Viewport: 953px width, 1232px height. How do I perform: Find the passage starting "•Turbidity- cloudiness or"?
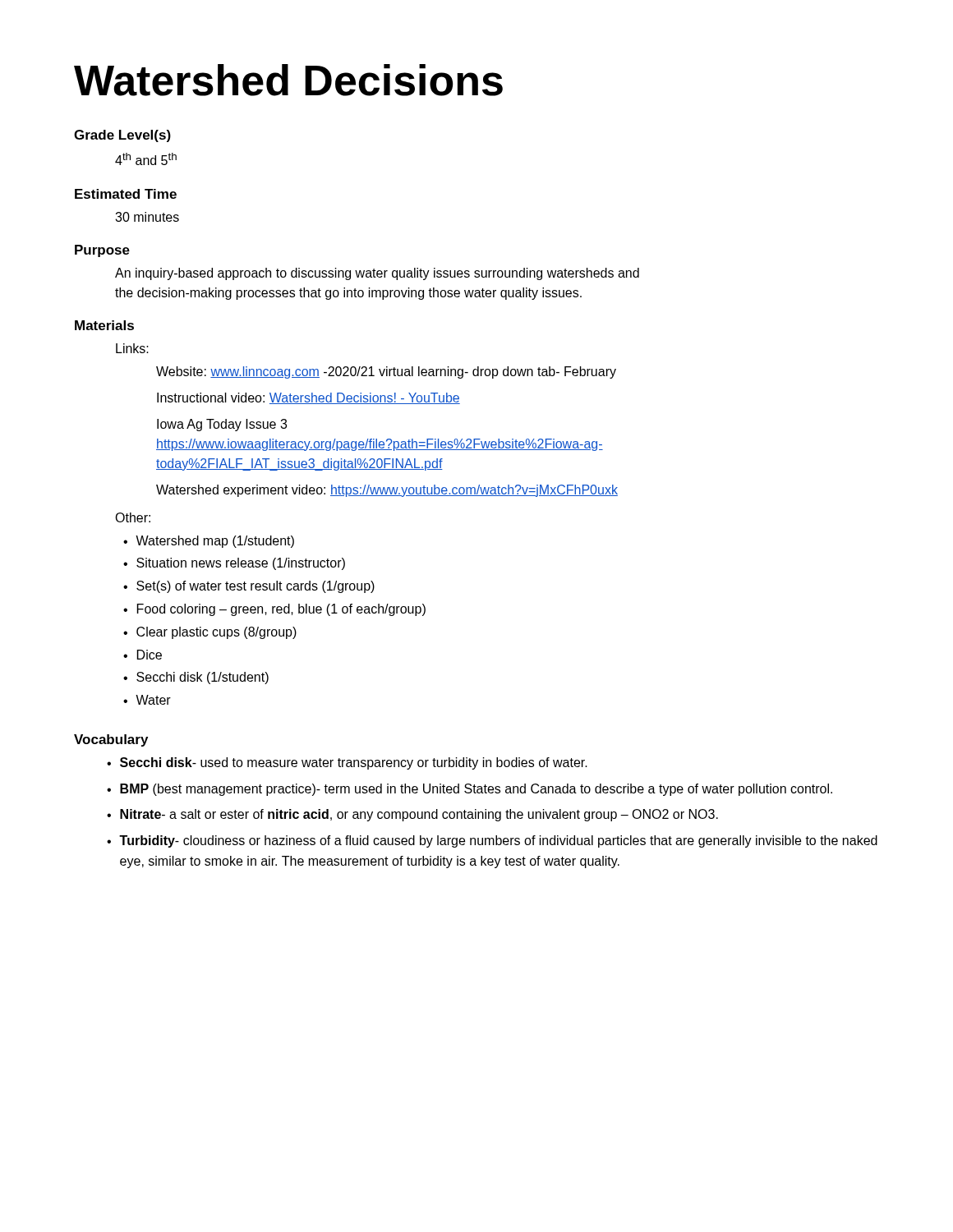tap(493, 852)
